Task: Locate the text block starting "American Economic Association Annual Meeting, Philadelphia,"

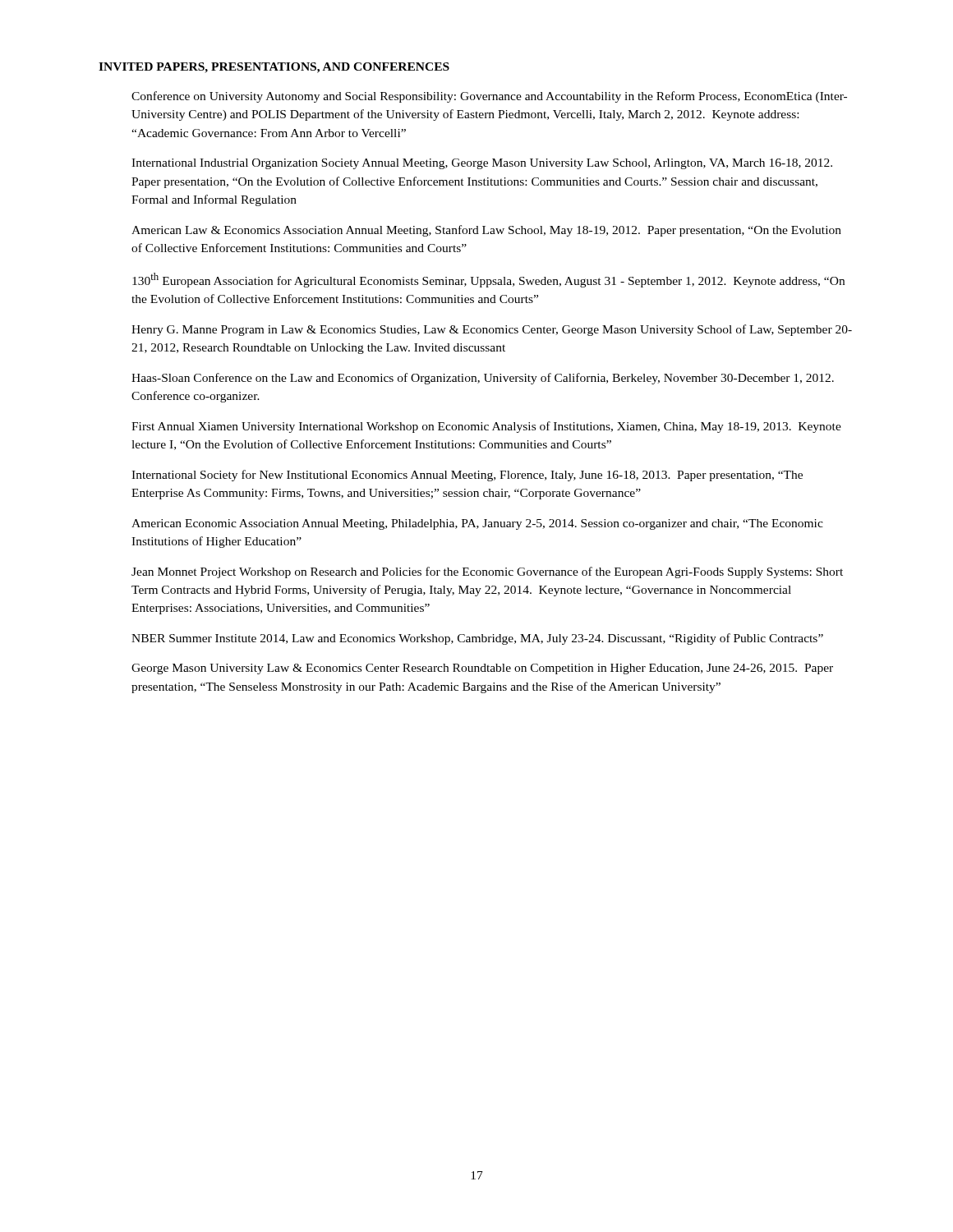Action: (x=477, y=532)
